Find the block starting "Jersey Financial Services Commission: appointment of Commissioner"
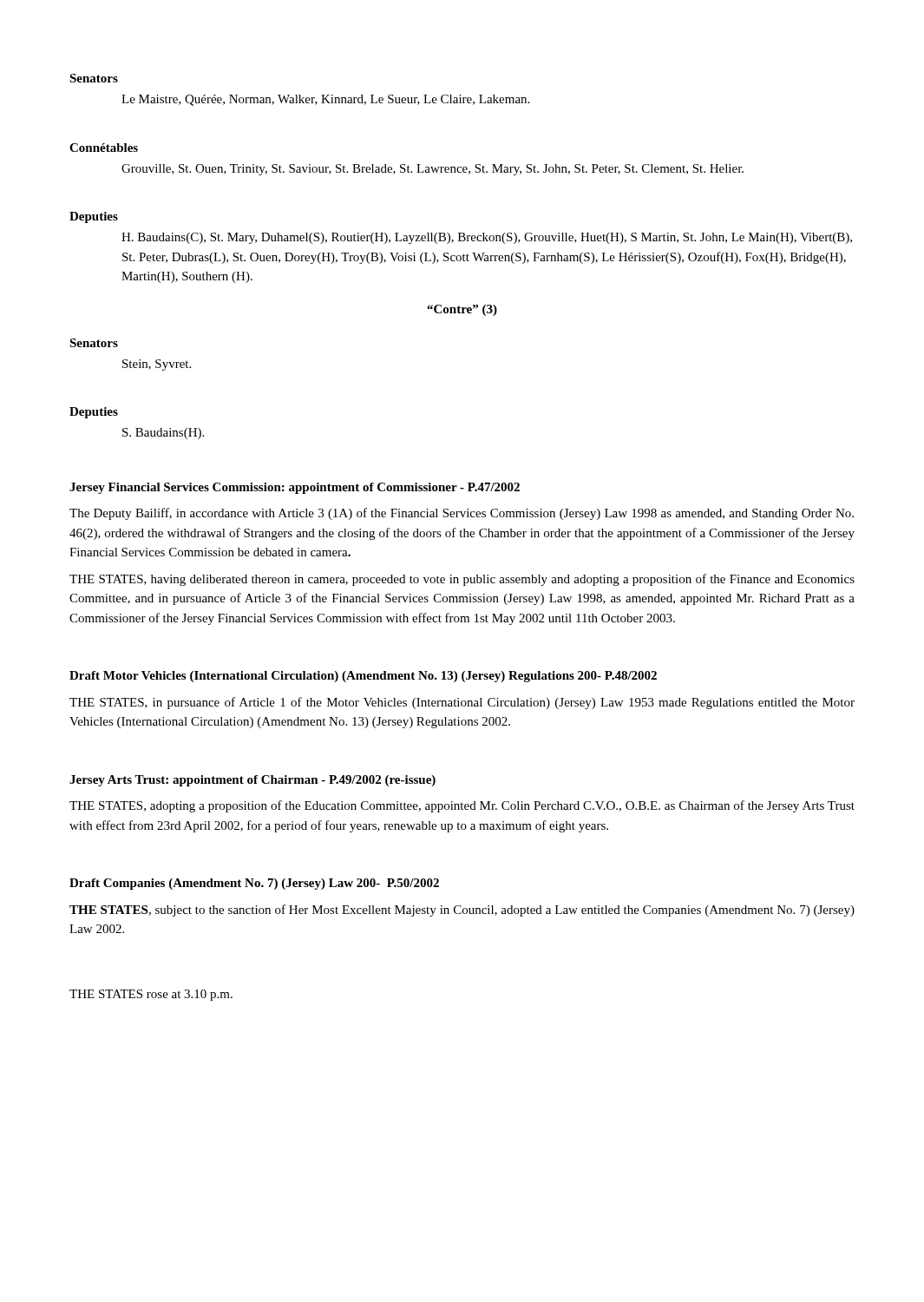924x1302 pixels. 295,486
